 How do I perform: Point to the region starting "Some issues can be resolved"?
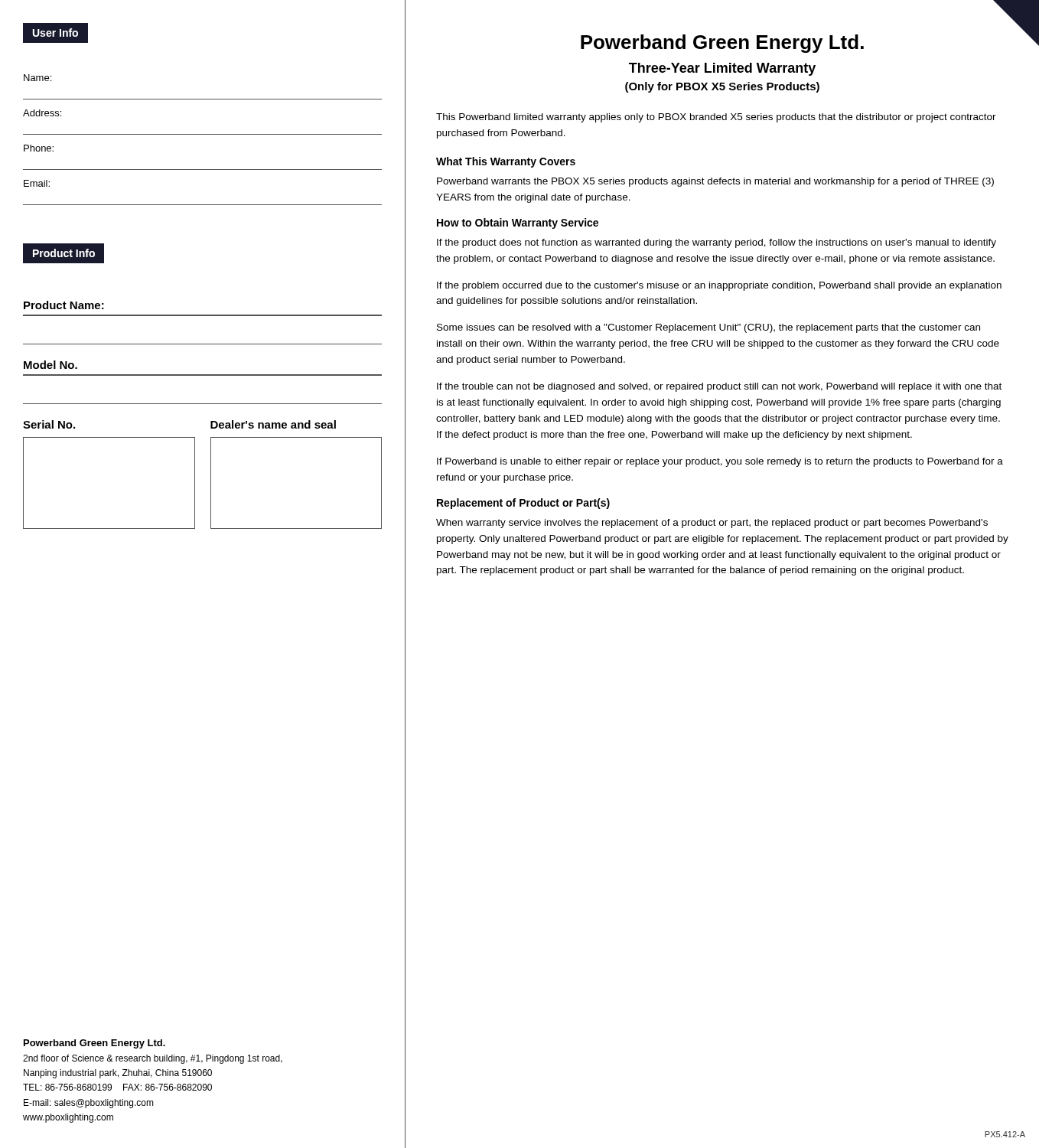718,343
